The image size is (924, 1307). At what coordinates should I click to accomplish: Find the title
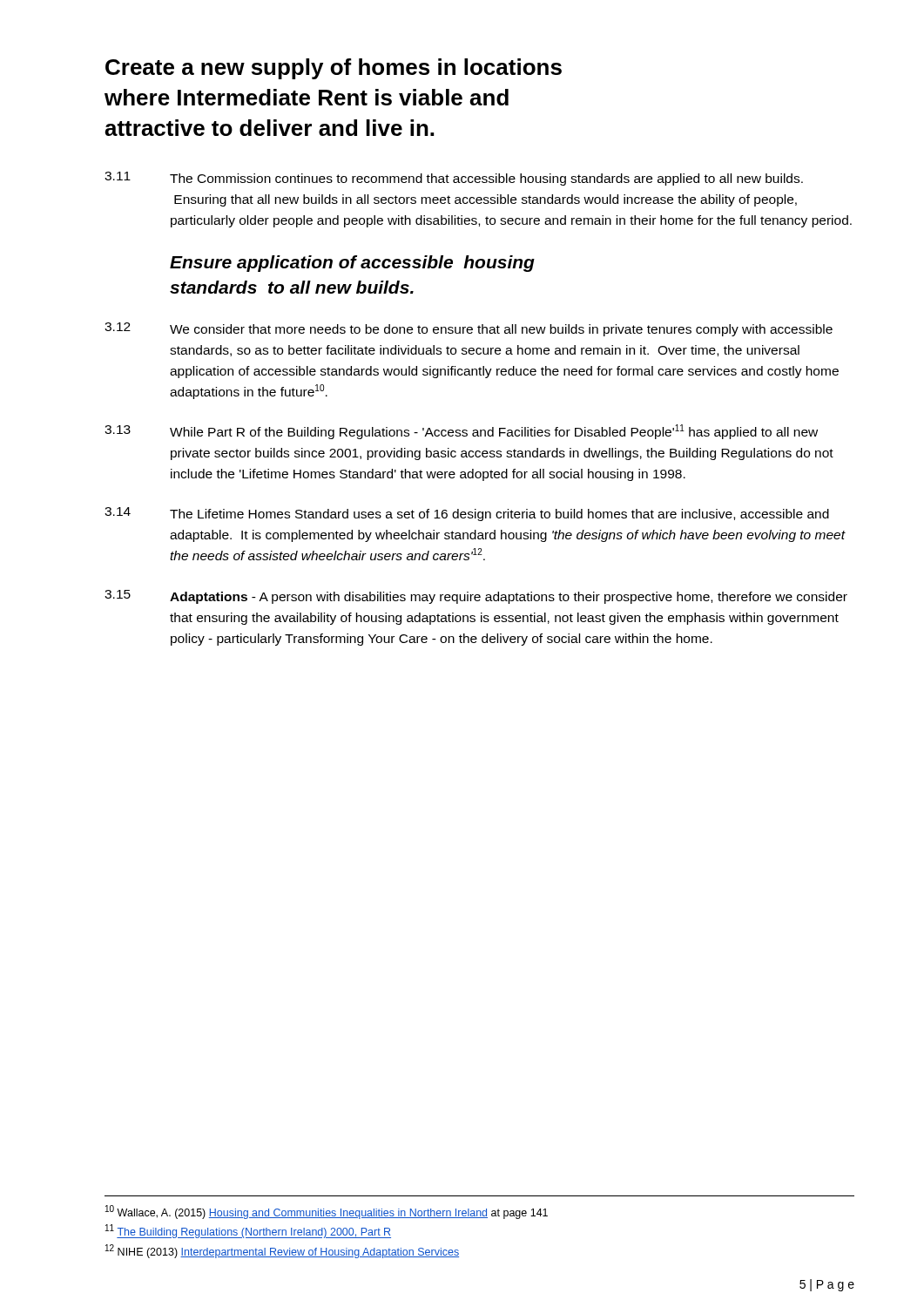[x=479, y=98]
